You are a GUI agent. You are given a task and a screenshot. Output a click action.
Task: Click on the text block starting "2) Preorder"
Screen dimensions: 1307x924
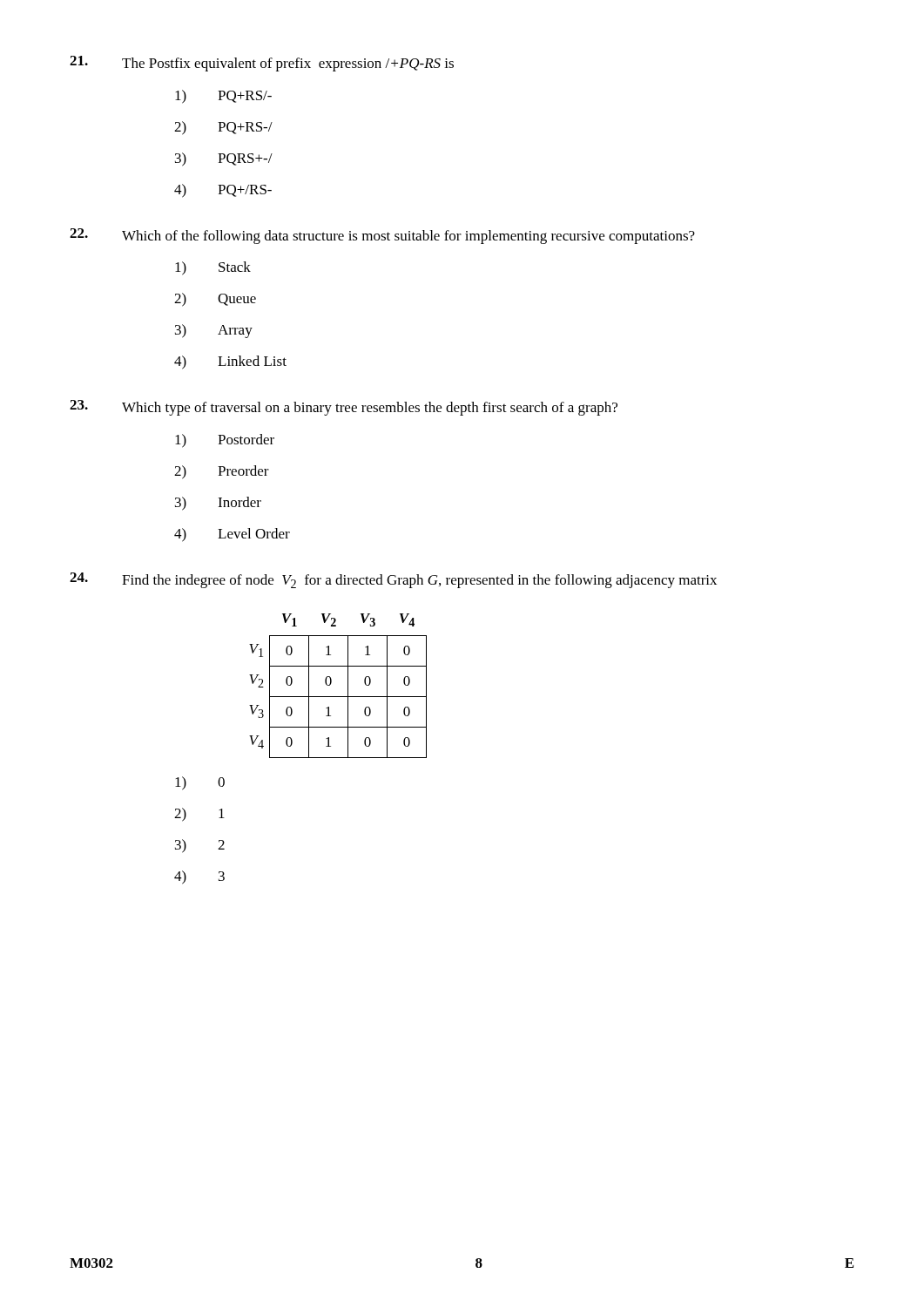(x=222, y=472)
